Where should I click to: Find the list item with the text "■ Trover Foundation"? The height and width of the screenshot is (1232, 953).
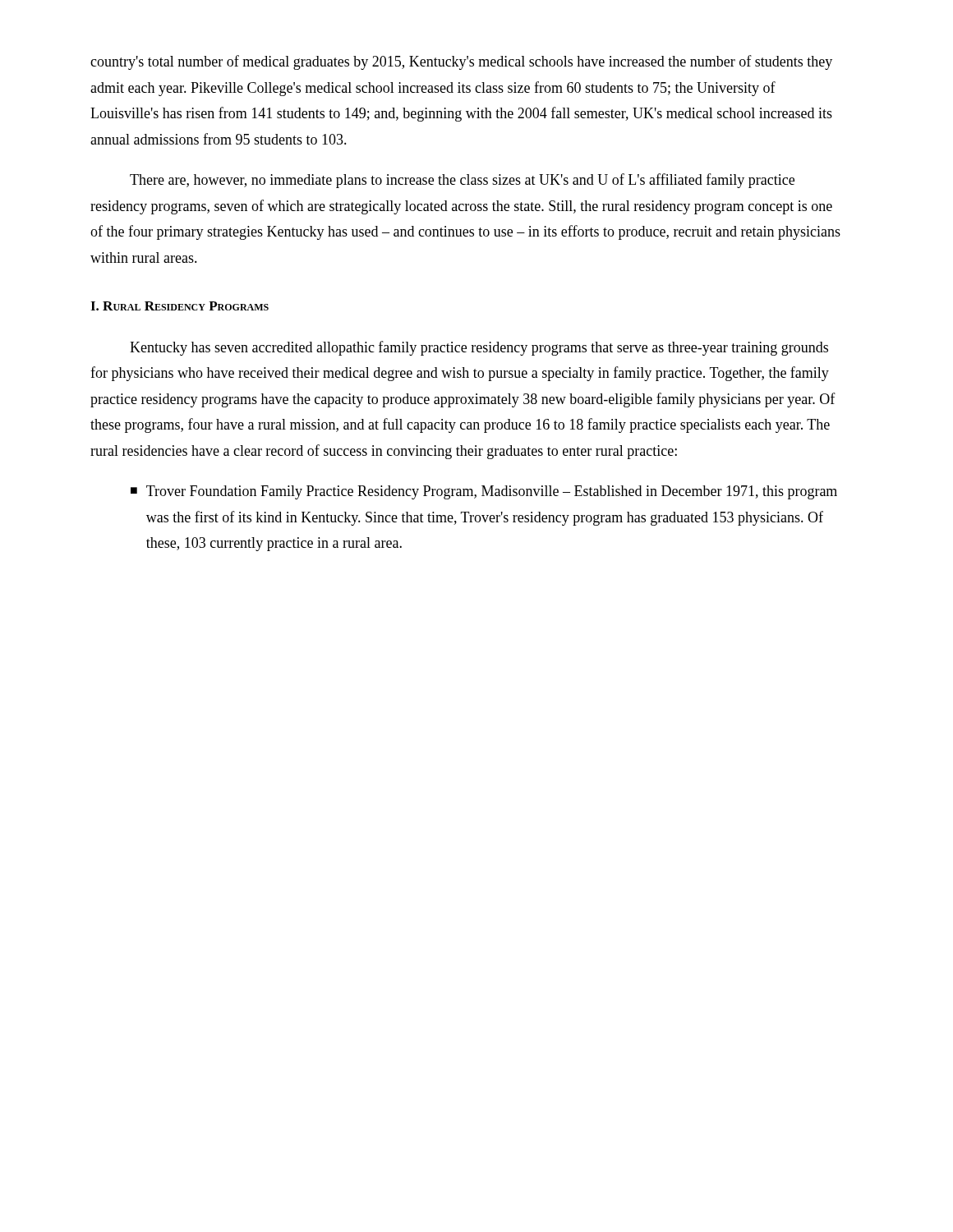pos(488,518)
